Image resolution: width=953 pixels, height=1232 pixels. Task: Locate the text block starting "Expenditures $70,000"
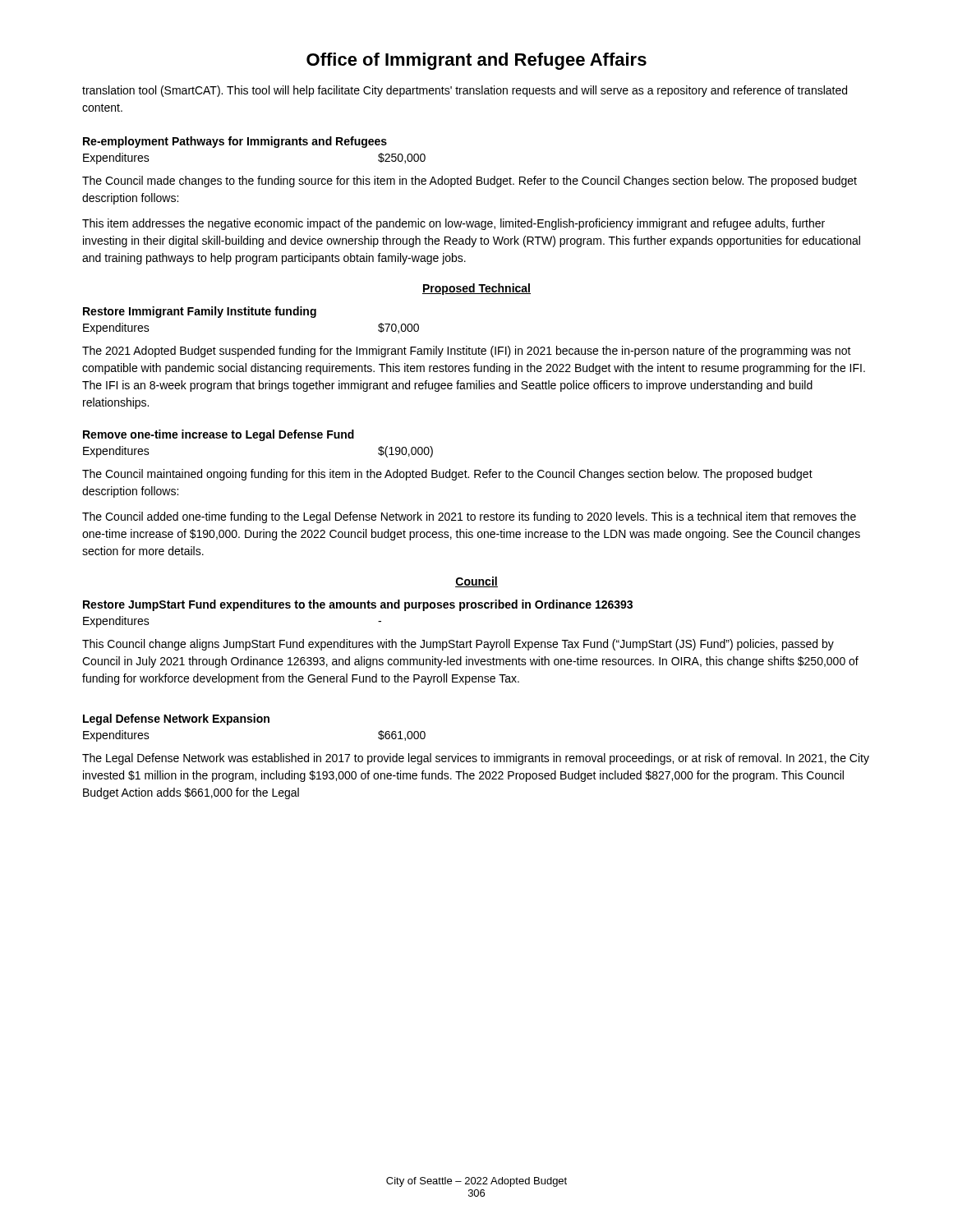[x=116, y=328]
